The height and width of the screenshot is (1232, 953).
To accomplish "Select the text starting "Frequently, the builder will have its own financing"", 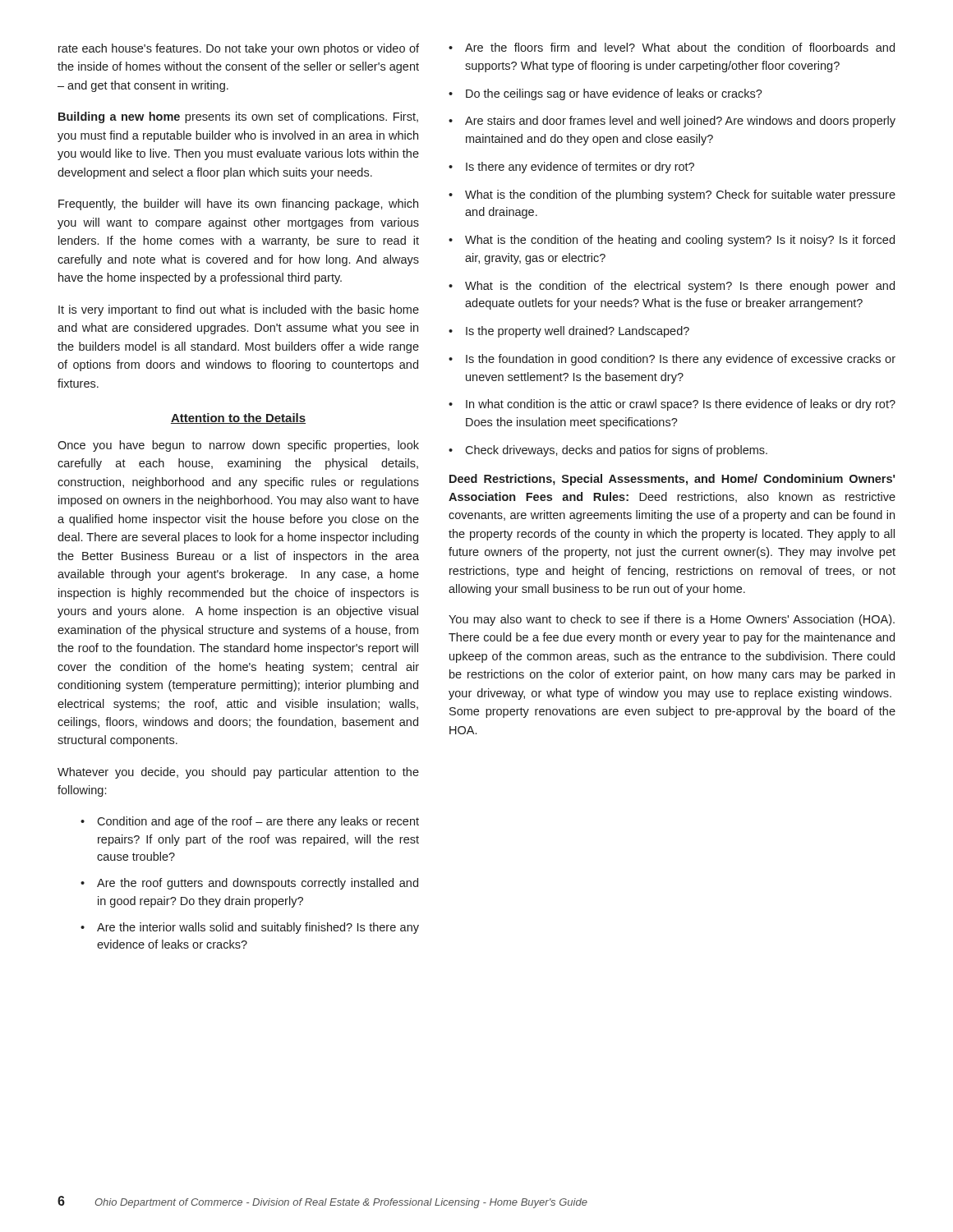I will click(x=238, y=241).
